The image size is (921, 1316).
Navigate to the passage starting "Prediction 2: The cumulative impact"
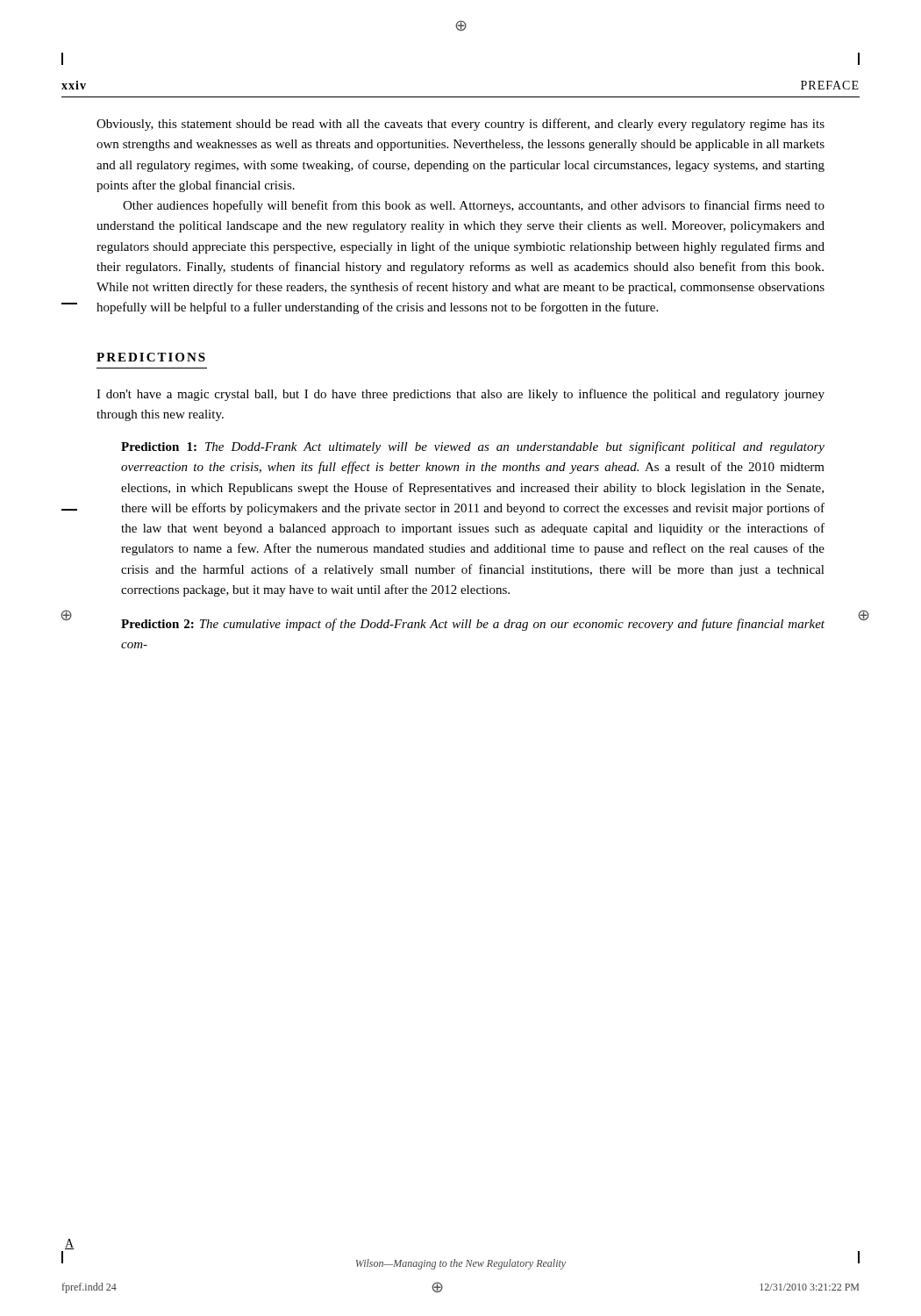click(x=473, y=634)
